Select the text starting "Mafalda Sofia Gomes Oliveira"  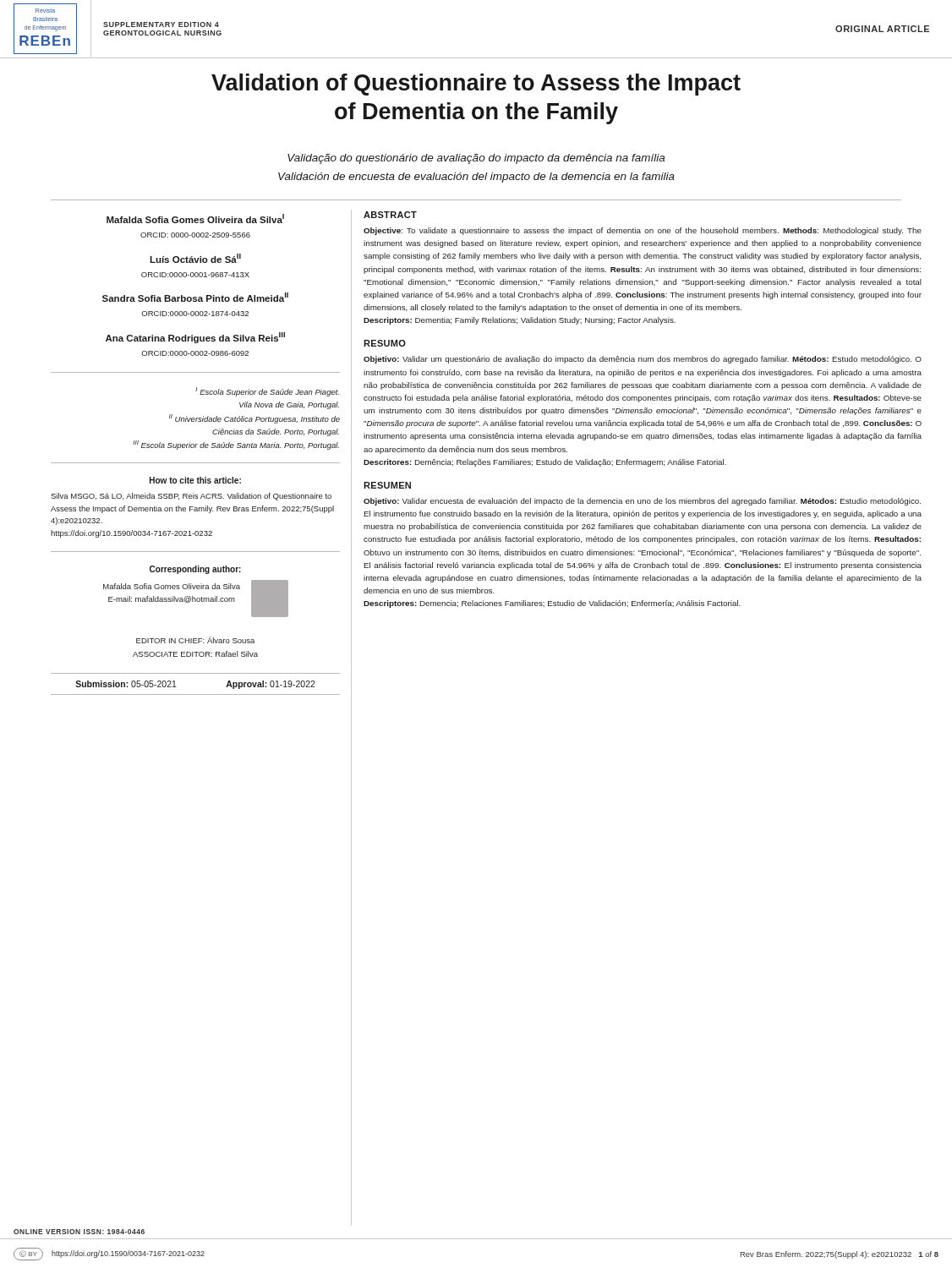point(195,285)
